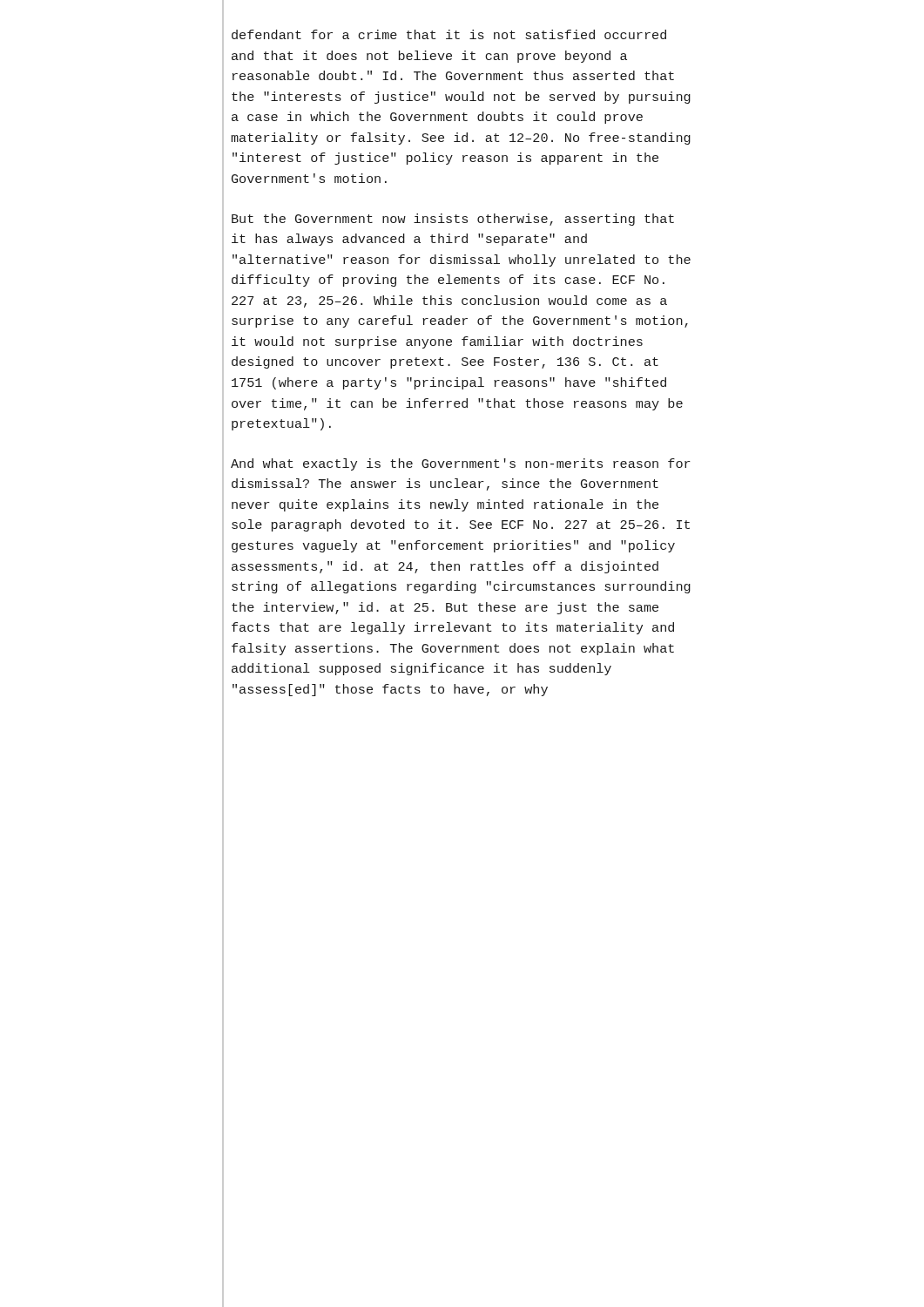
Task: Find the block on this page that starts "defendant for a crime that it is"
Action: pyautogui.click(x=461, y=108)
